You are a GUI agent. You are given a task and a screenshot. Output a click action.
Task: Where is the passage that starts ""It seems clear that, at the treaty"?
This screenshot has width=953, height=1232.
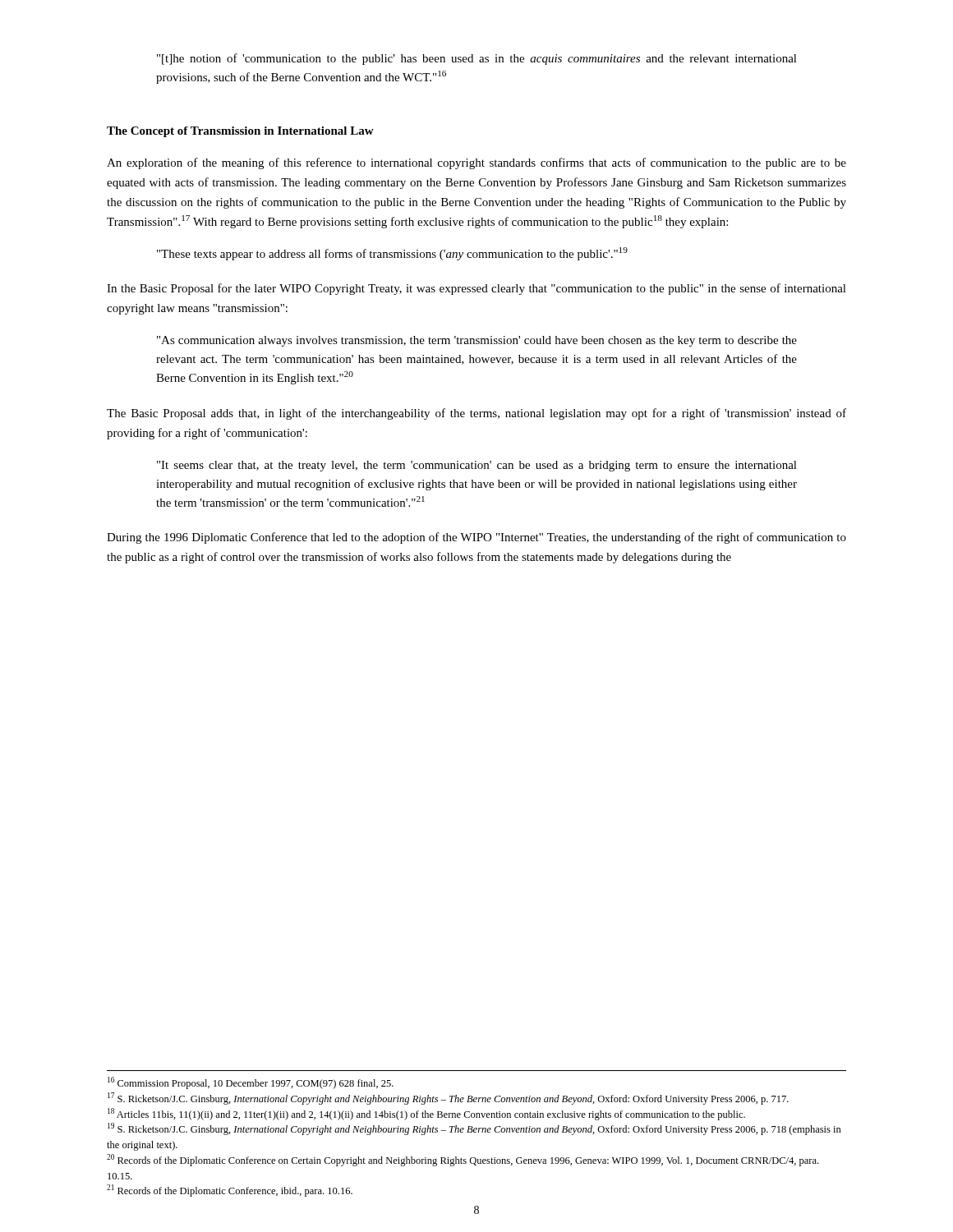click(x=476, y=484)
